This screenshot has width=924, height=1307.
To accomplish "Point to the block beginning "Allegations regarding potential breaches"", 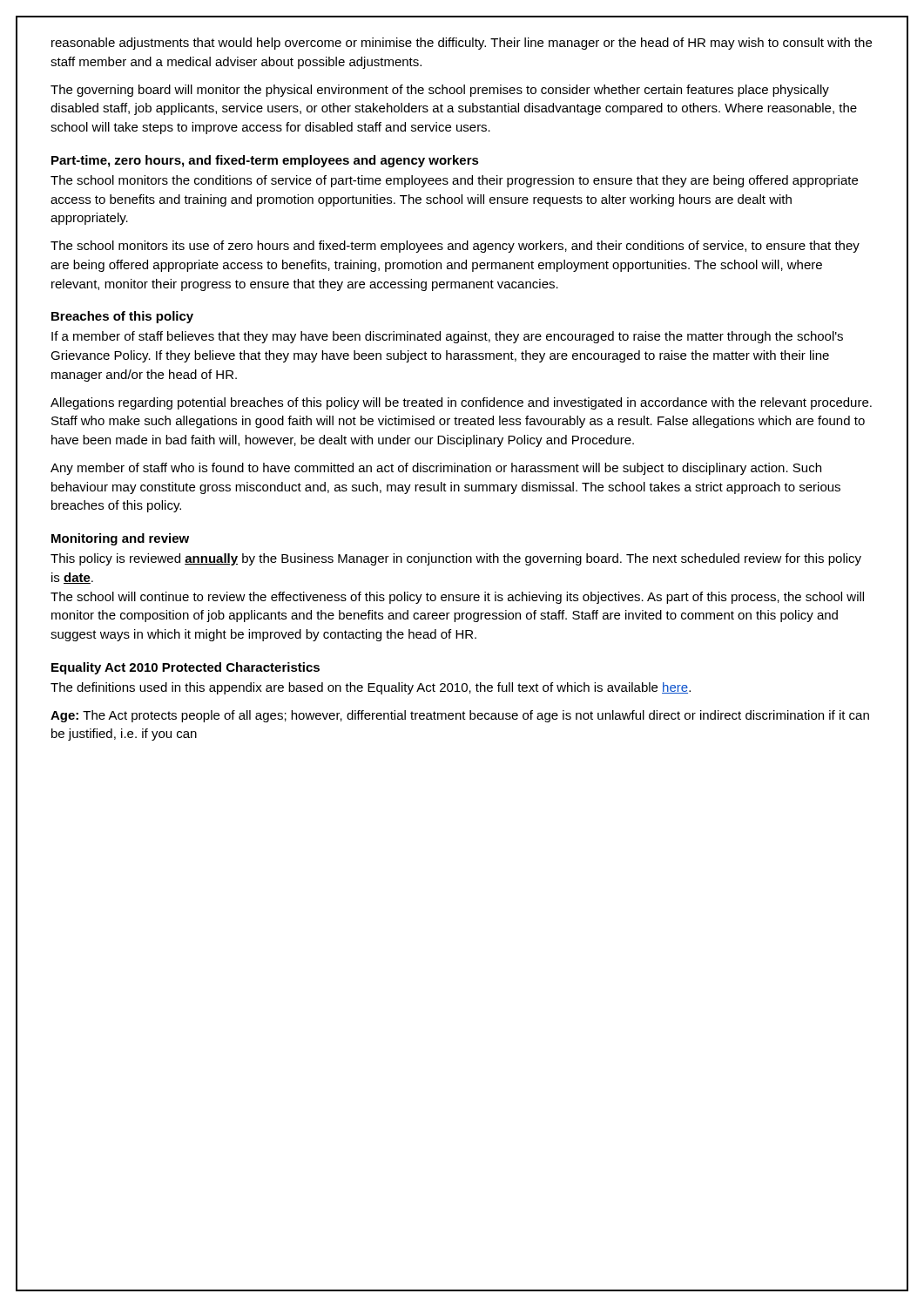I will (462, 421).
